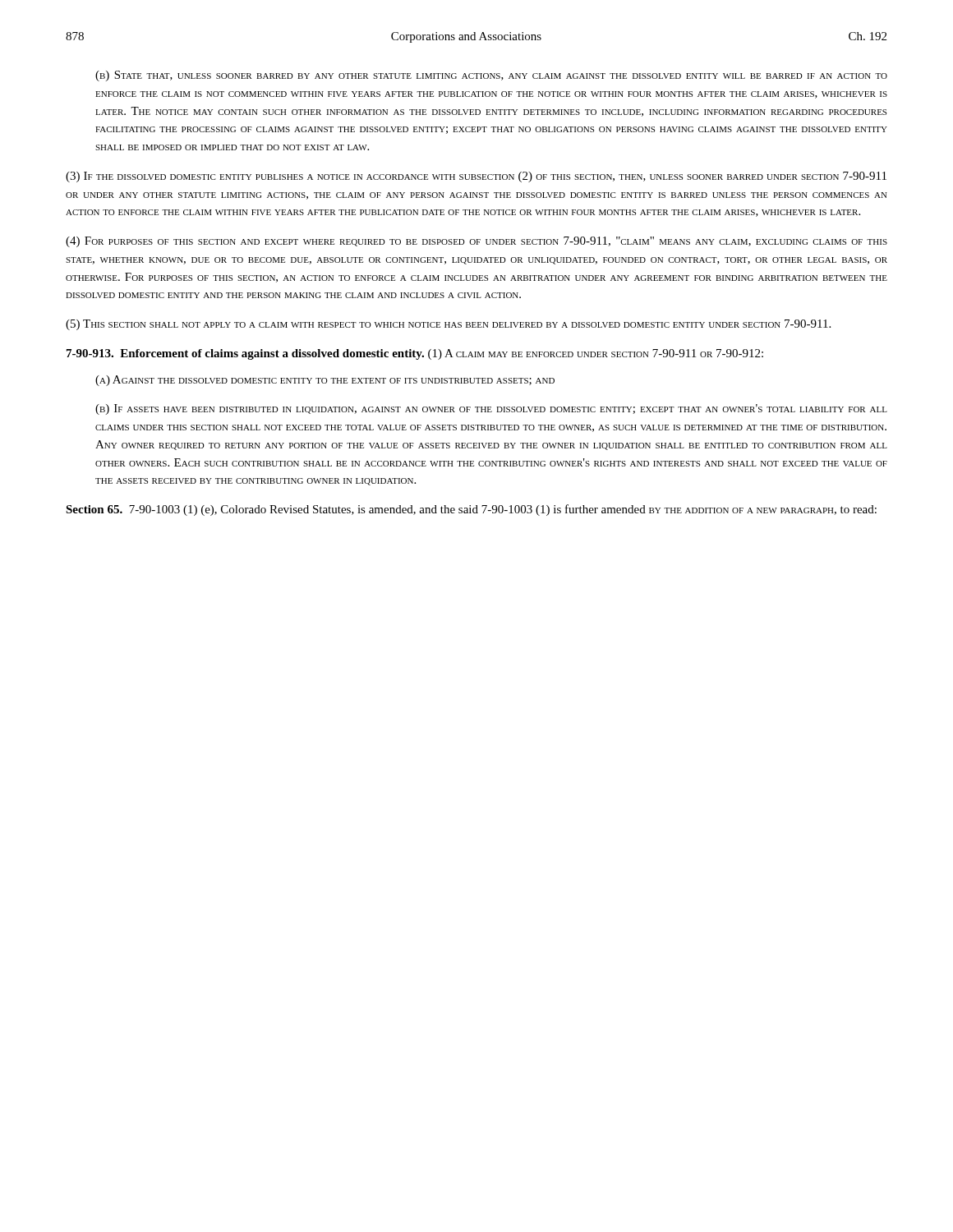
Task: Locate the text block containing "(b) State that, unless sooner barred"
Action: [476, 111]
